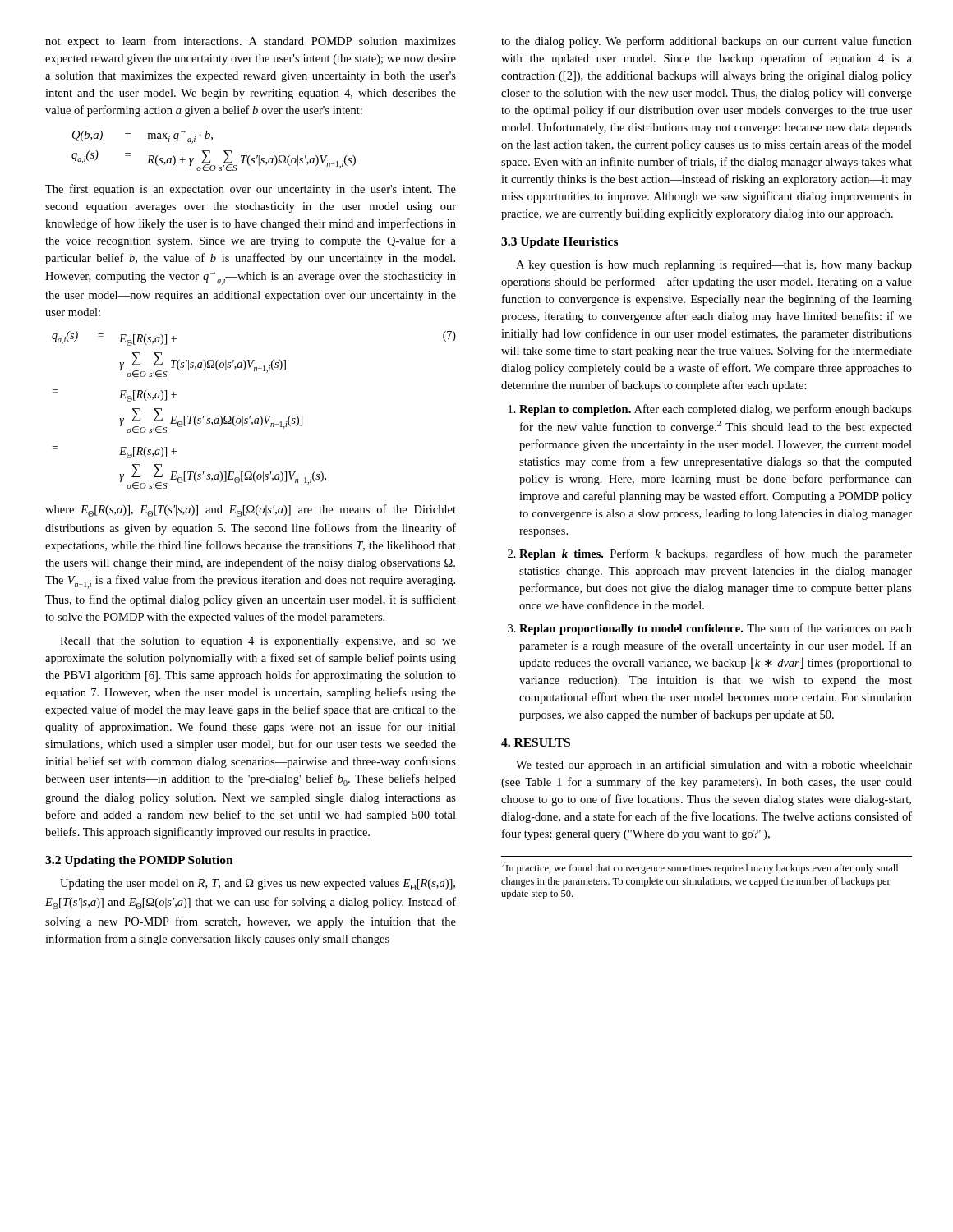Locate the formula with the text "Q(b,a) = maxi q→a,i · b, qa,i(s) ="
Image resolution: width=953 pixels, height=1232 pixels.
point(251,150)
